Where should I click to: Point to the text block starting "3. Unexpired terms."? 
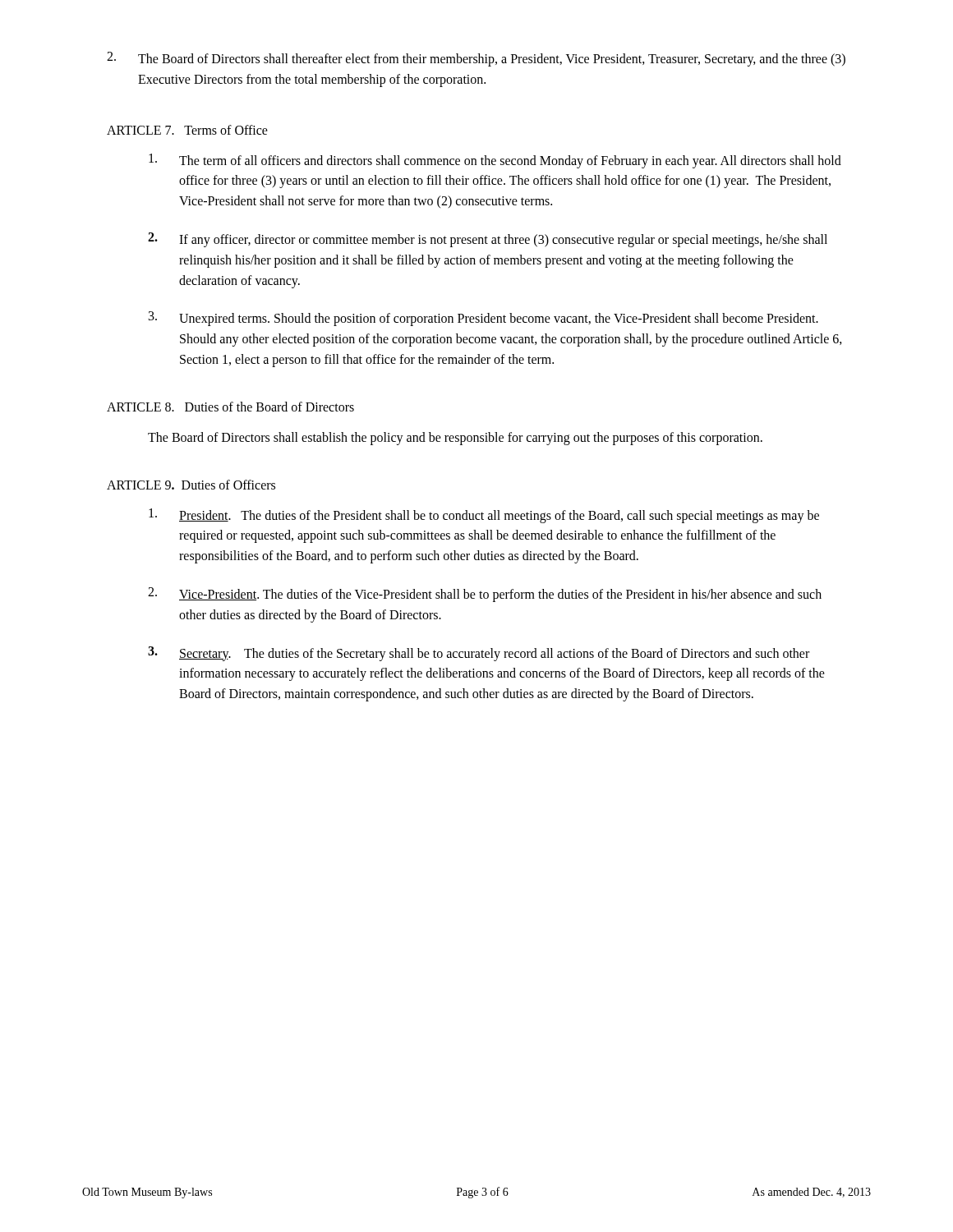497,340
